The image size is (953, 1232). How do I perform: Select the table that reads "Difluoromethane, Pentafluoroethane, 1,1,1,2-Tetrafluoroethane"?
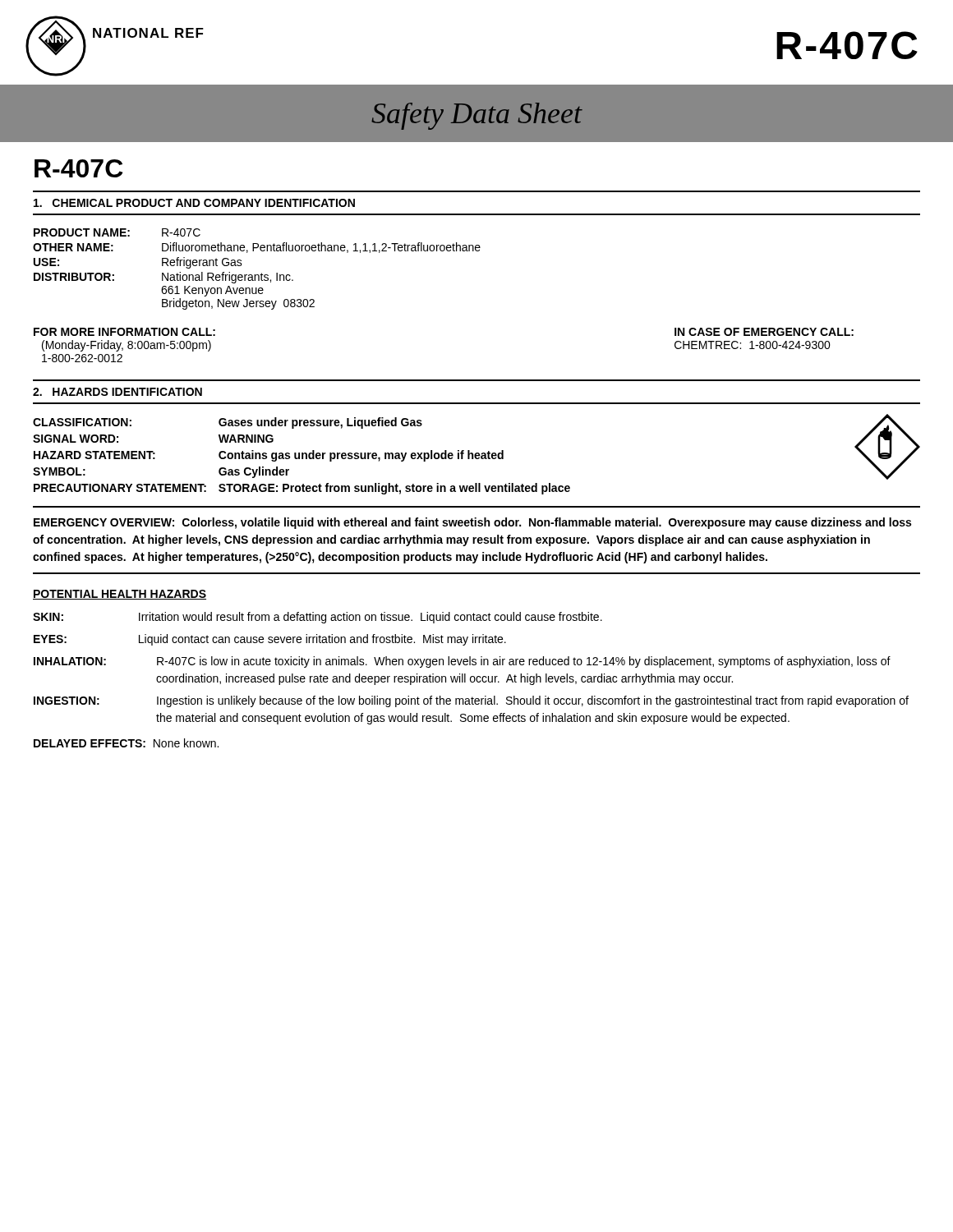click(476, 268)
